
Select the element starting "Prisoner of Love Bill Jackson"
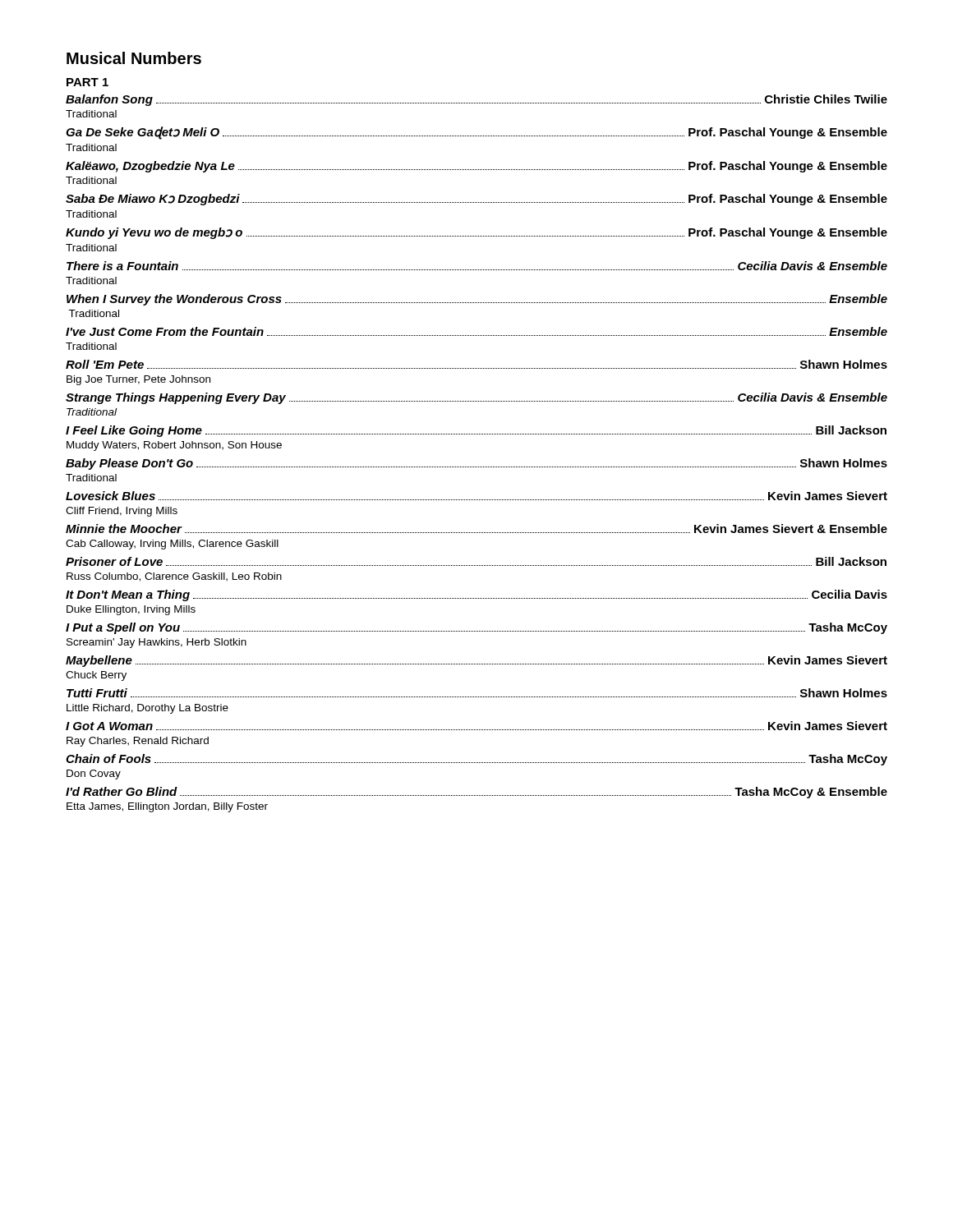coord(476,561)
